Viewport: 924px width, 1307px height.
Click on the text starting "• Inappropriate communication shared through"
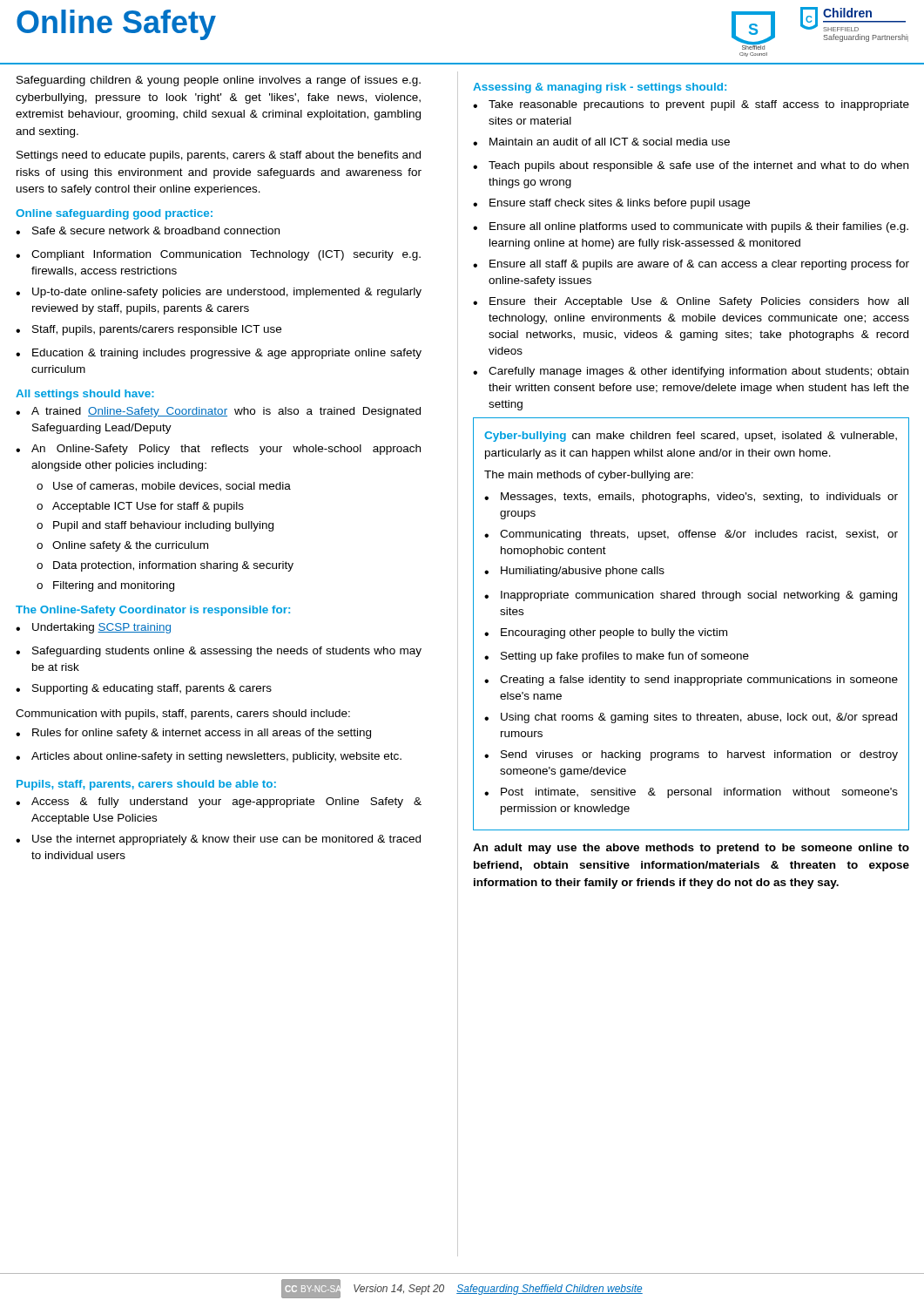click(x=691, y=604)
